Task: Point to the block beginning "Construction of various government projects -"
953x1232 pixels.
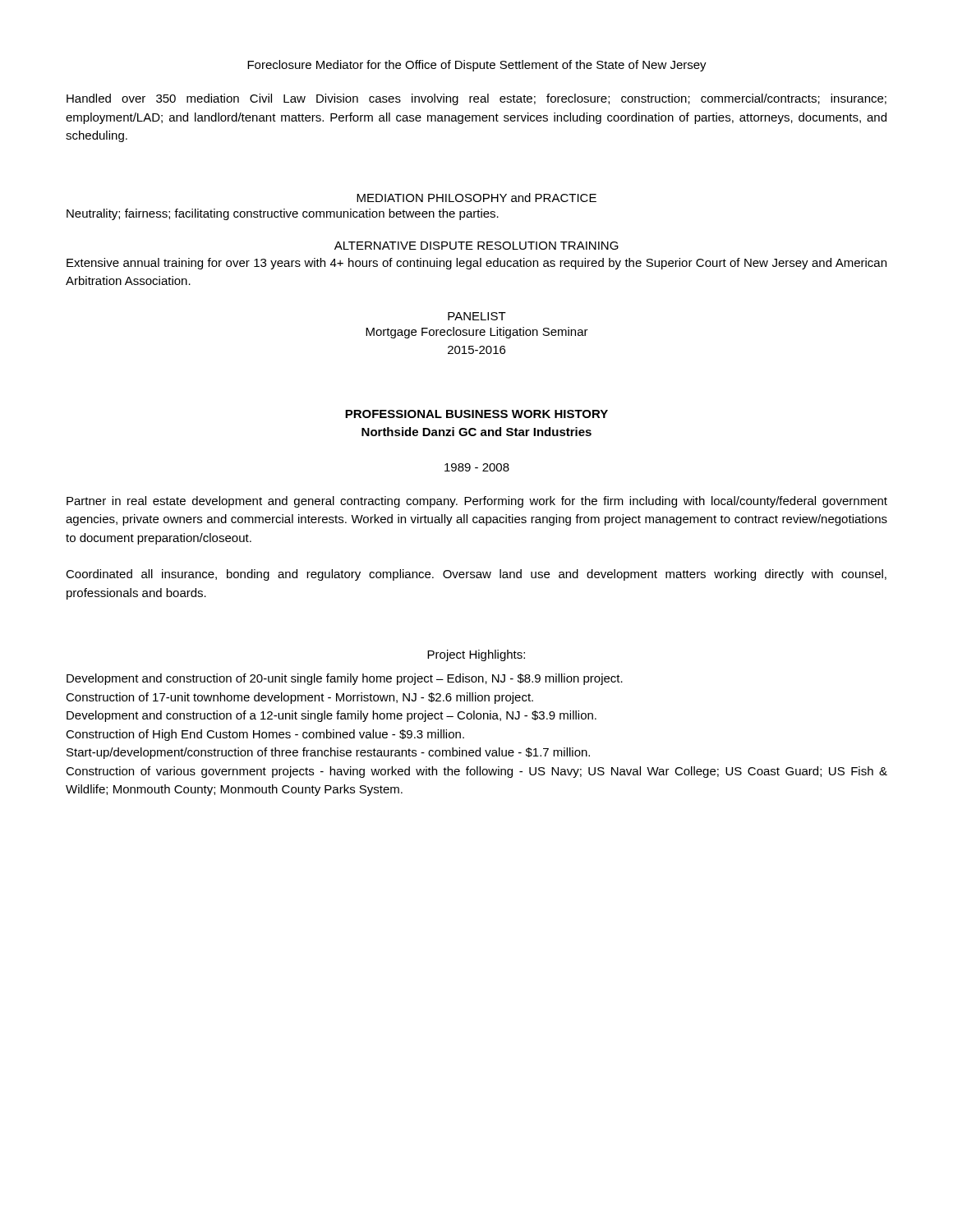Action: [476, 780]
